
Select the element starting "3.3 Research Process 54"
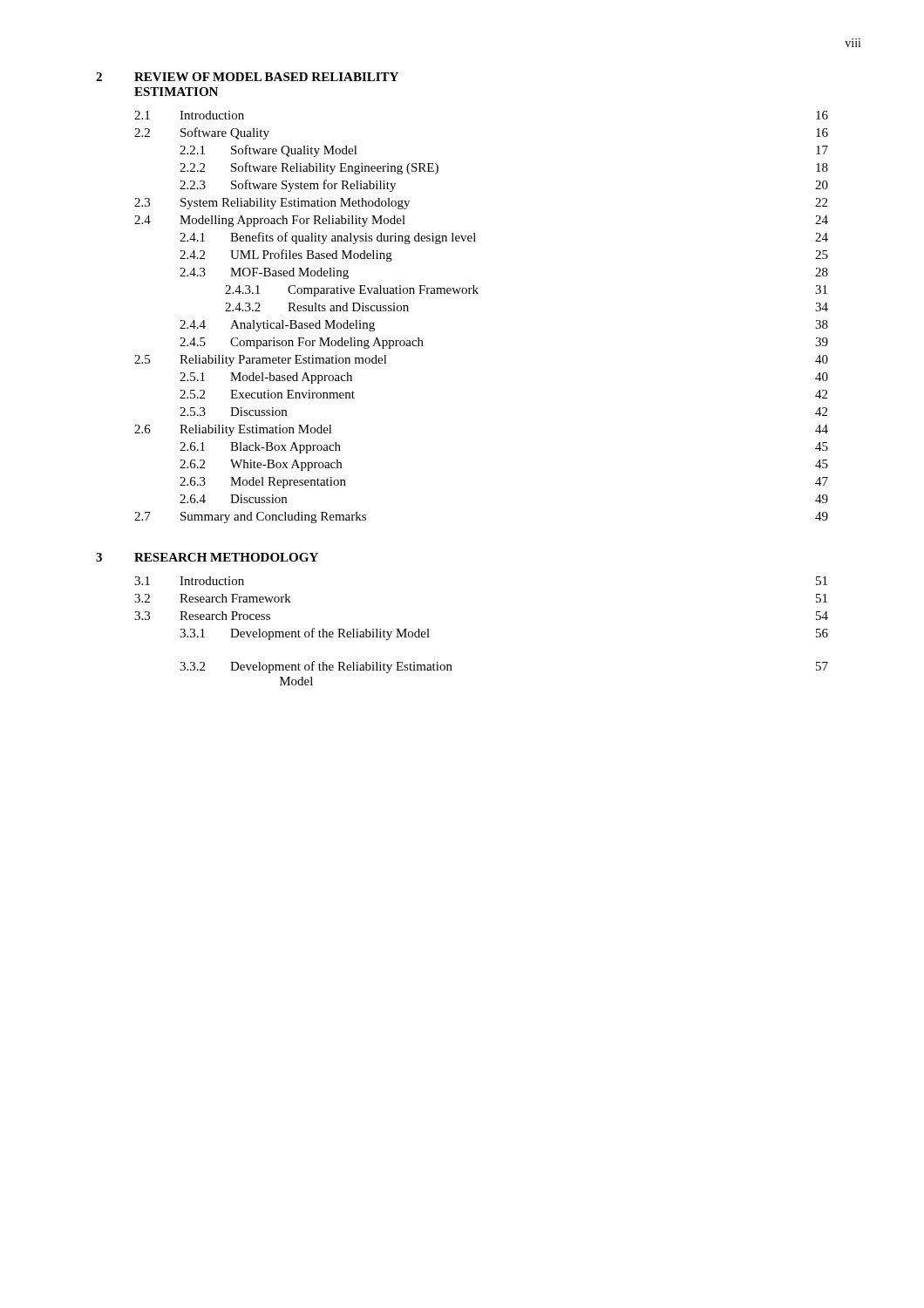[x=225, y=615]
